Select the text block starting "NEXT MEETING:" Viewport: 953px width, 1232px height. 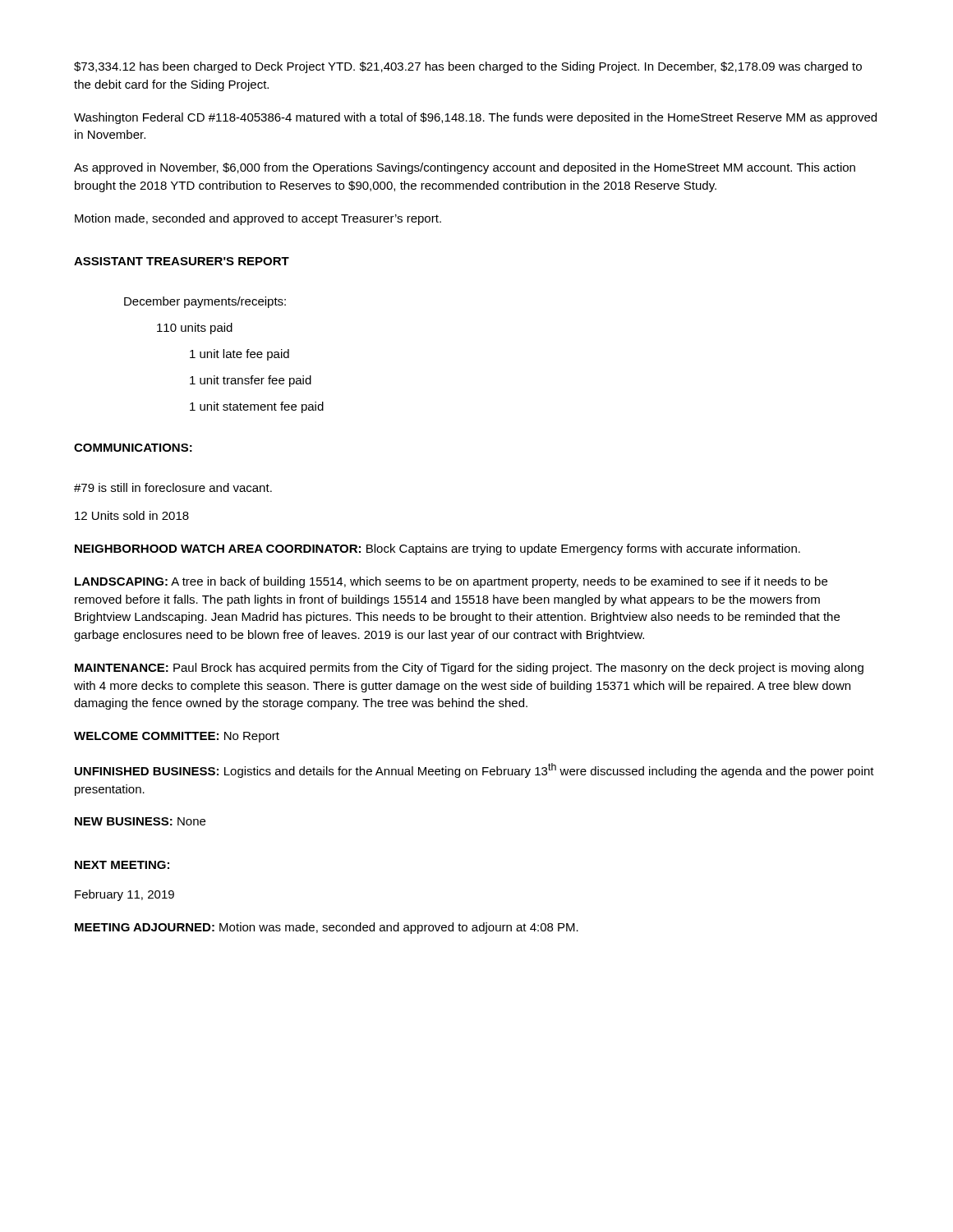coord(122,864)
